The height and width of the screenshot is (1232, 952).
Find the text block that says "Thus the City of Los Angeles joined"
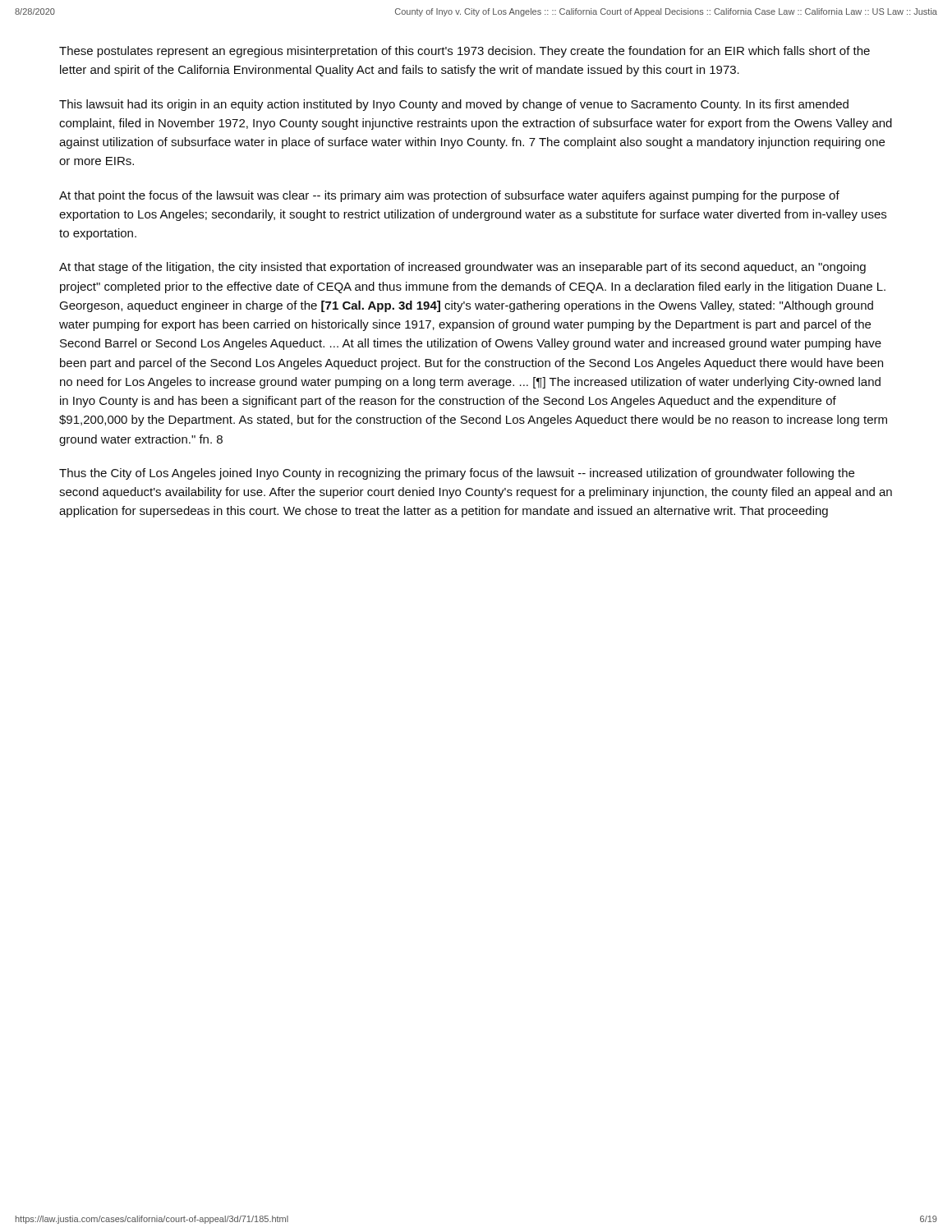coord(476,492)
